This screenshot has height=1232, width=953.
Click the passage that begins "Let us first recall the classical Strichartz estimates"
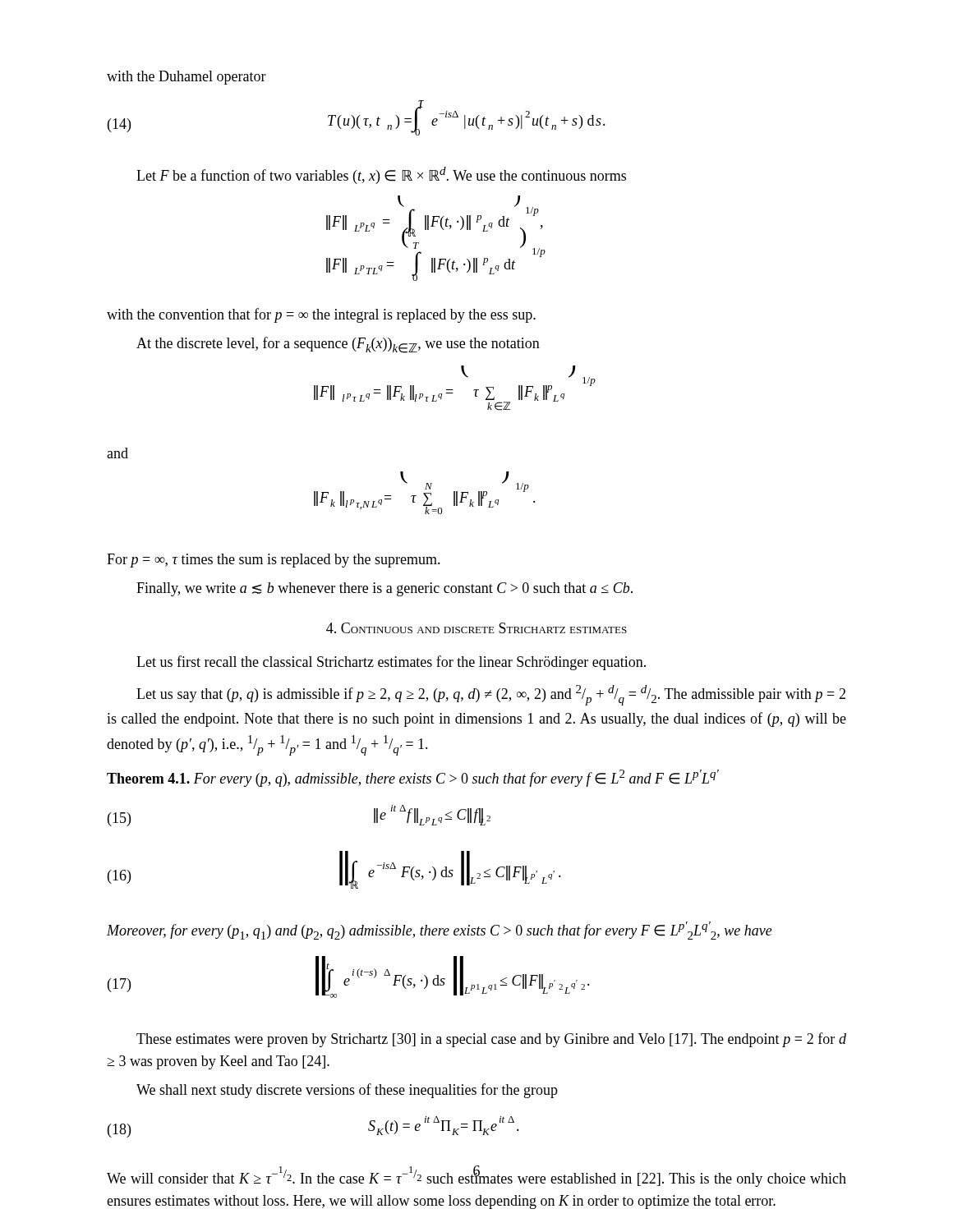[476, 705]
